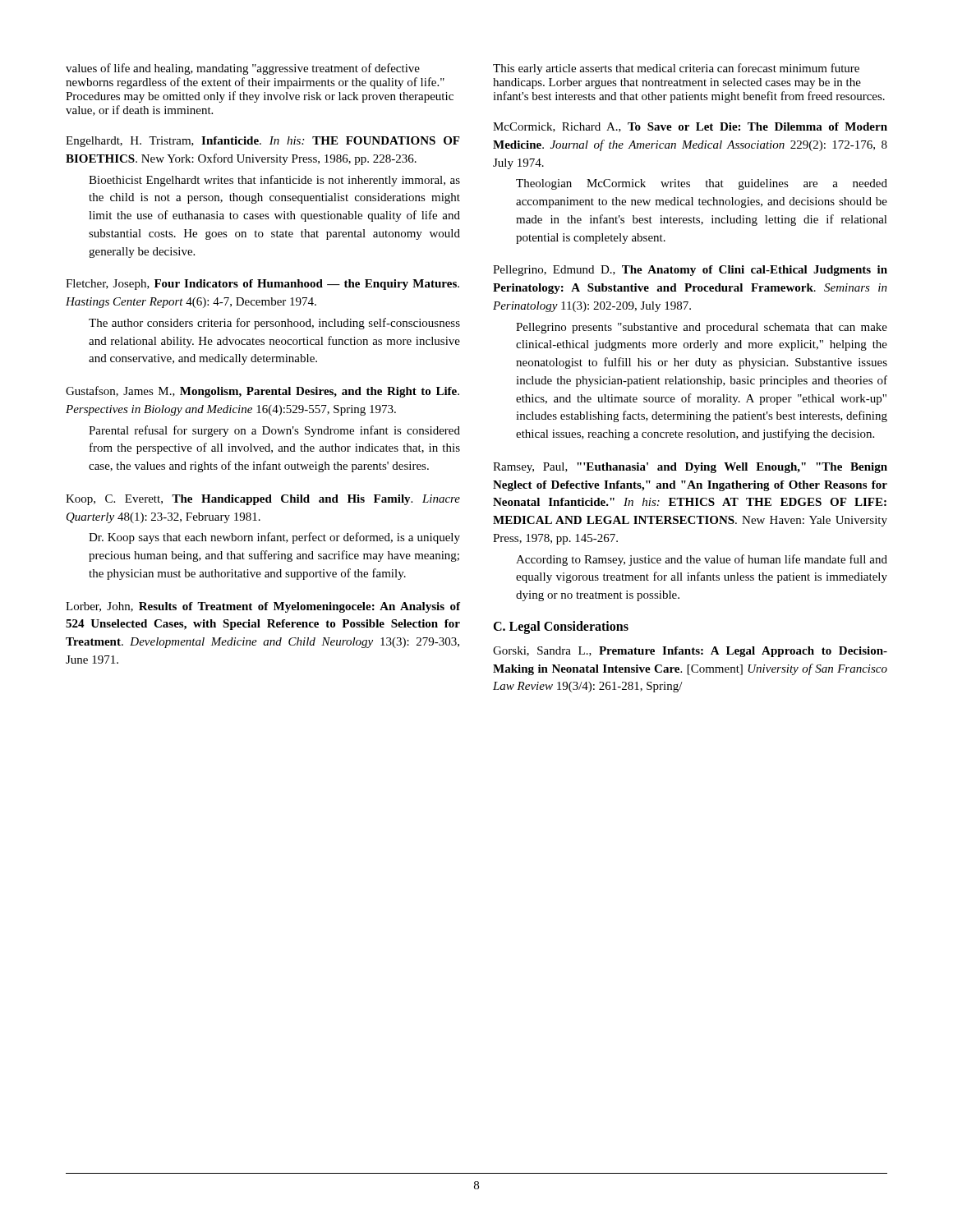Select the list item that says "Ramsey, Paul, "'Euthanasia' and"
The image size is (953, 1232).
click(690, 531)
